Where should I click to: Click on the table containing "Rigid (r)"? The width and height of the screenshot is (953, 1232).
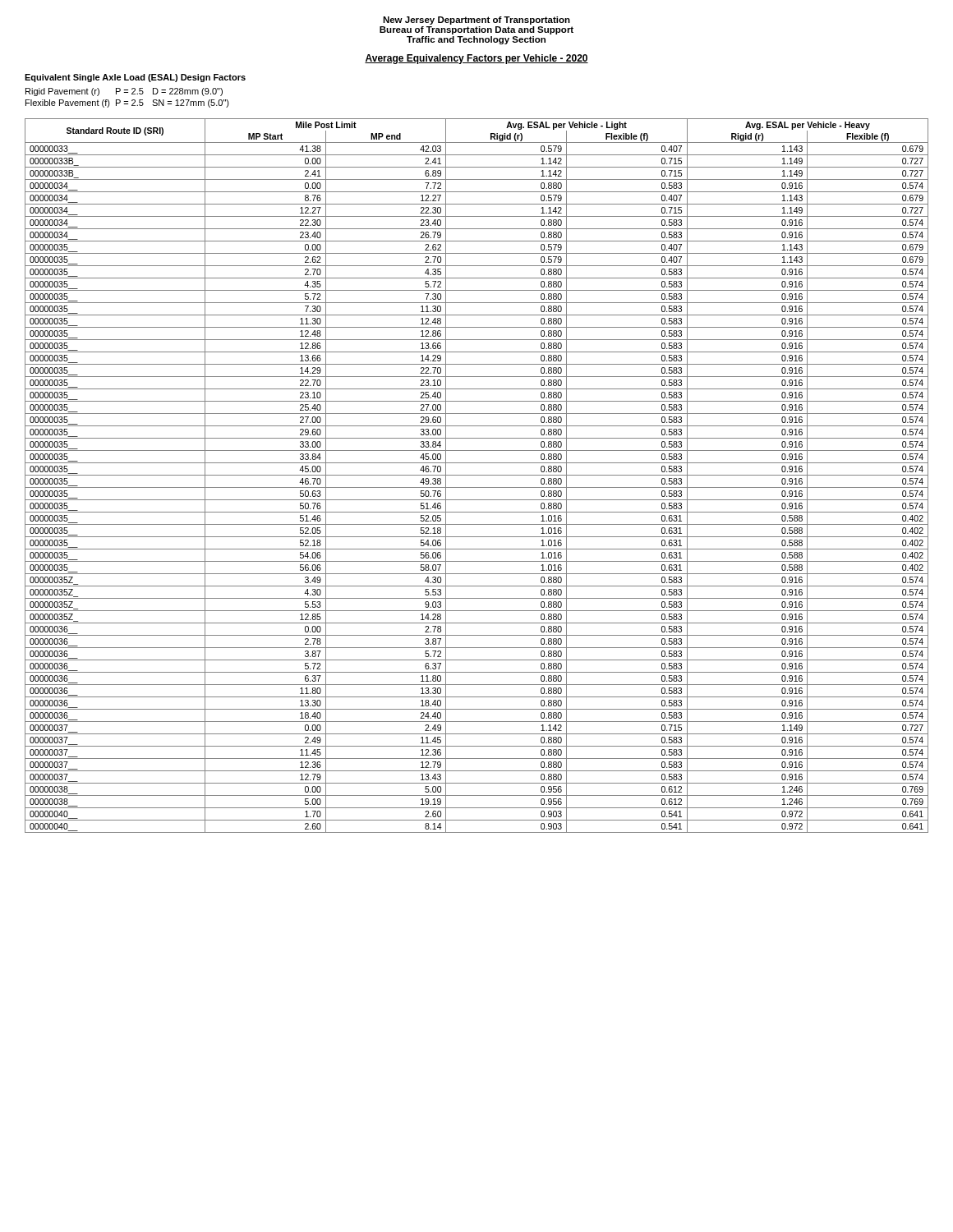(476, 476)
